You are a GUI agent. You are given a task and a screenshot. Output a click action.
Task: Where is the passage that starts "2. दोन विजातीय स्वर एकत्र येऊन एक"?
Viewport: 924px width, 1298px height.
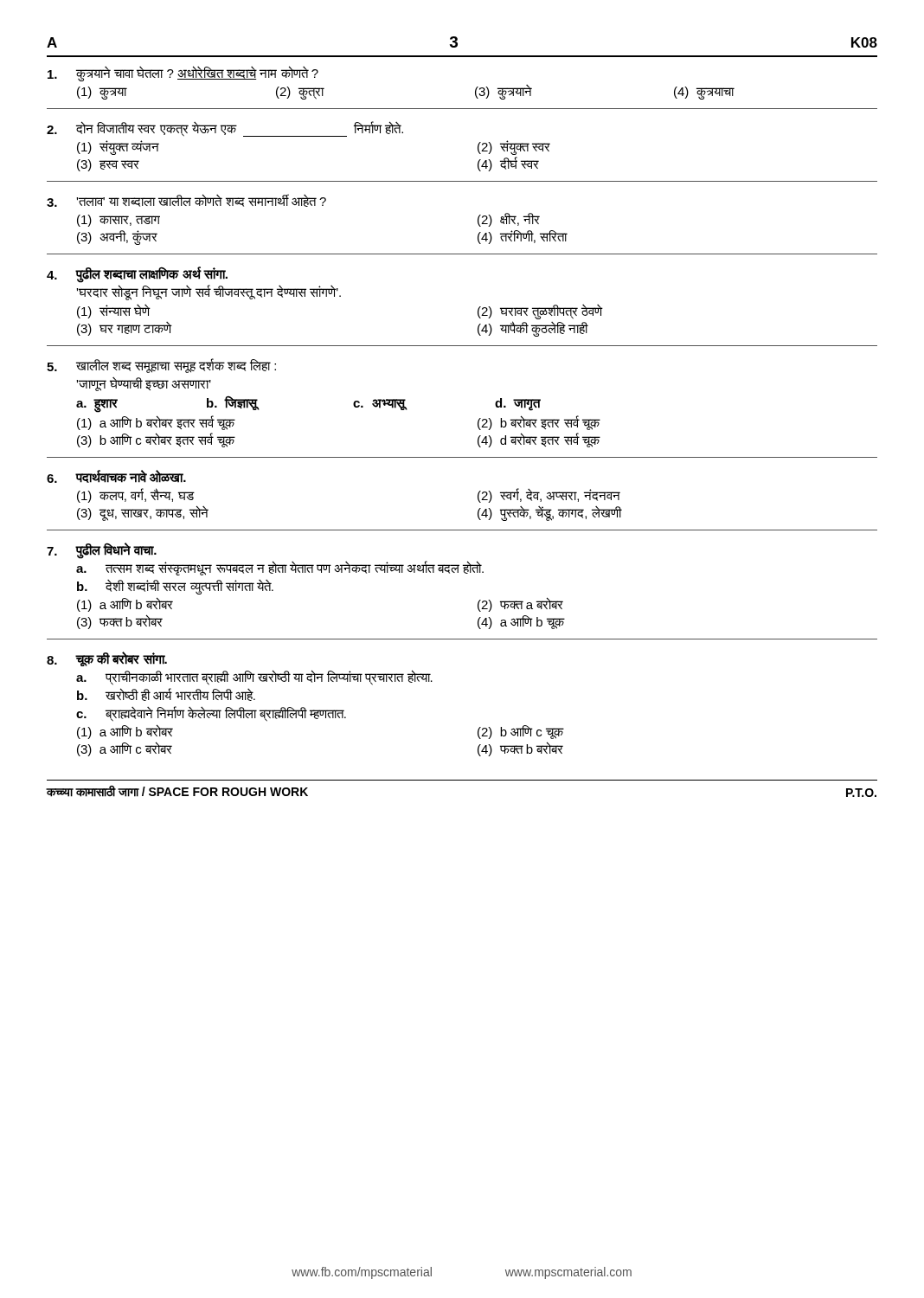tap(225, 129)
